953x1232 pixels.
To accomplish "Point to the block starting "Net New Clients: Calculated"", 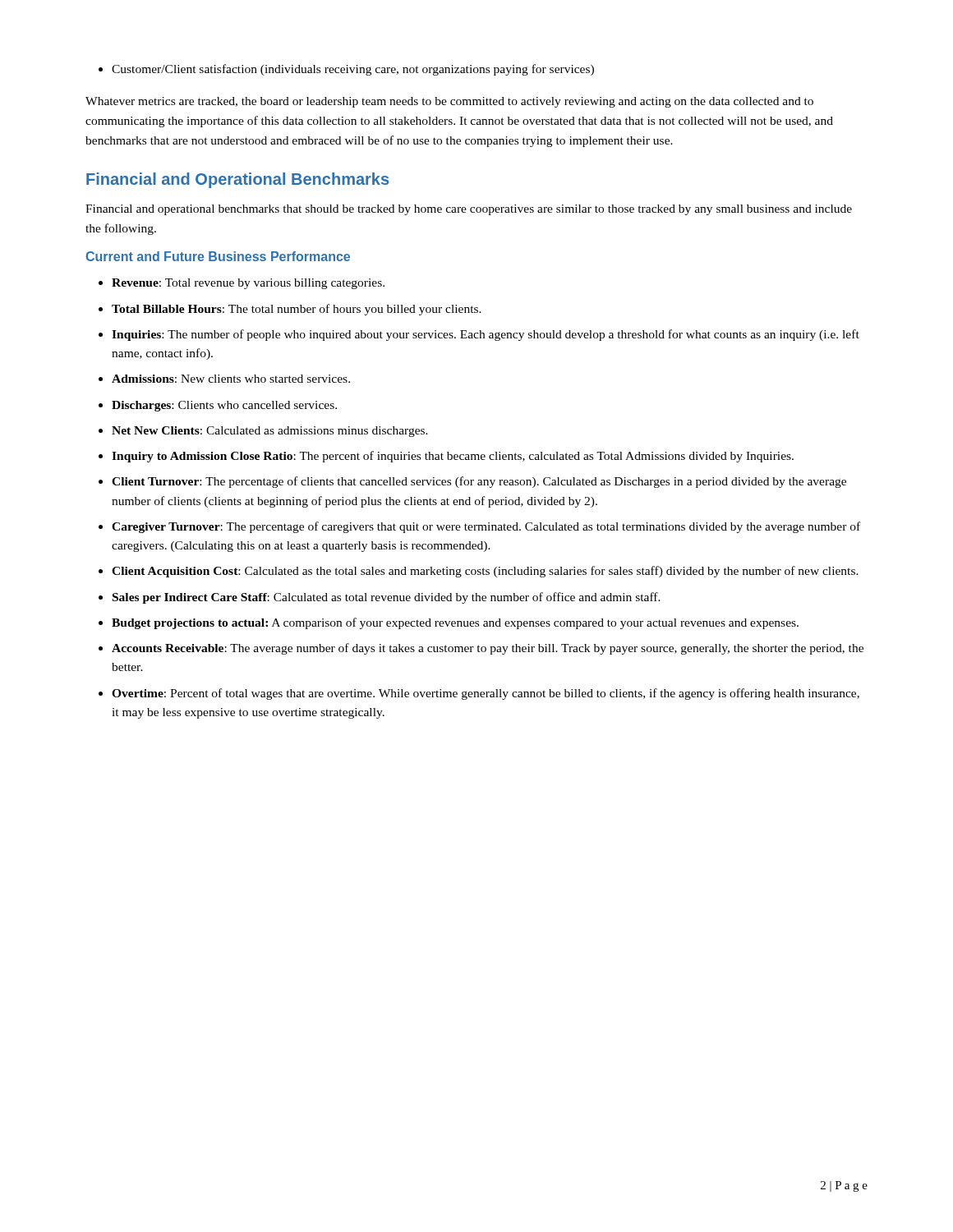I will coord(263,432).
